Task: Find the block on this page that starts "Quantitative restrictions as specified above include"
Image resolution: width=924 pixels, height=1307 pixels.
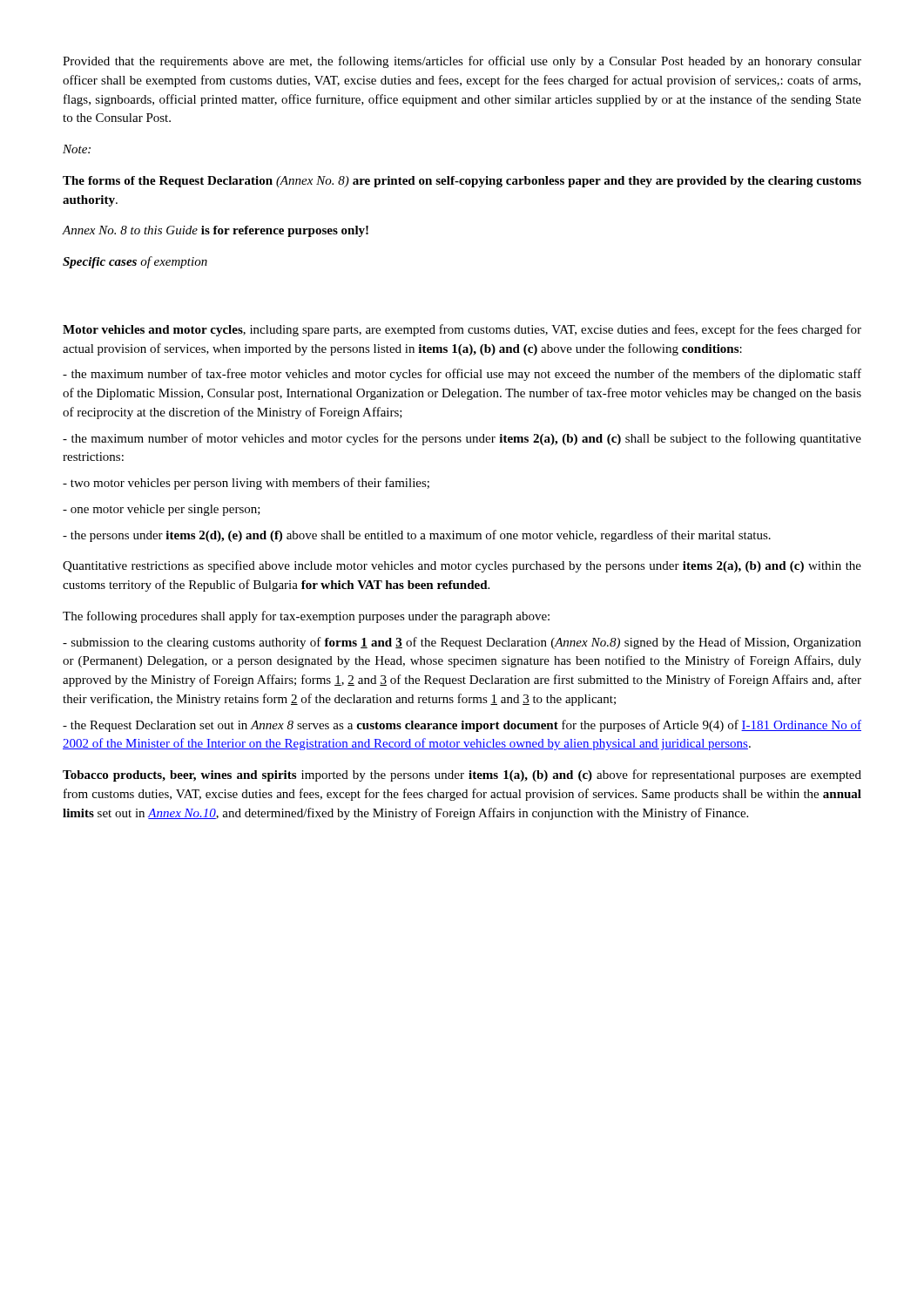Action: [462, 576]
